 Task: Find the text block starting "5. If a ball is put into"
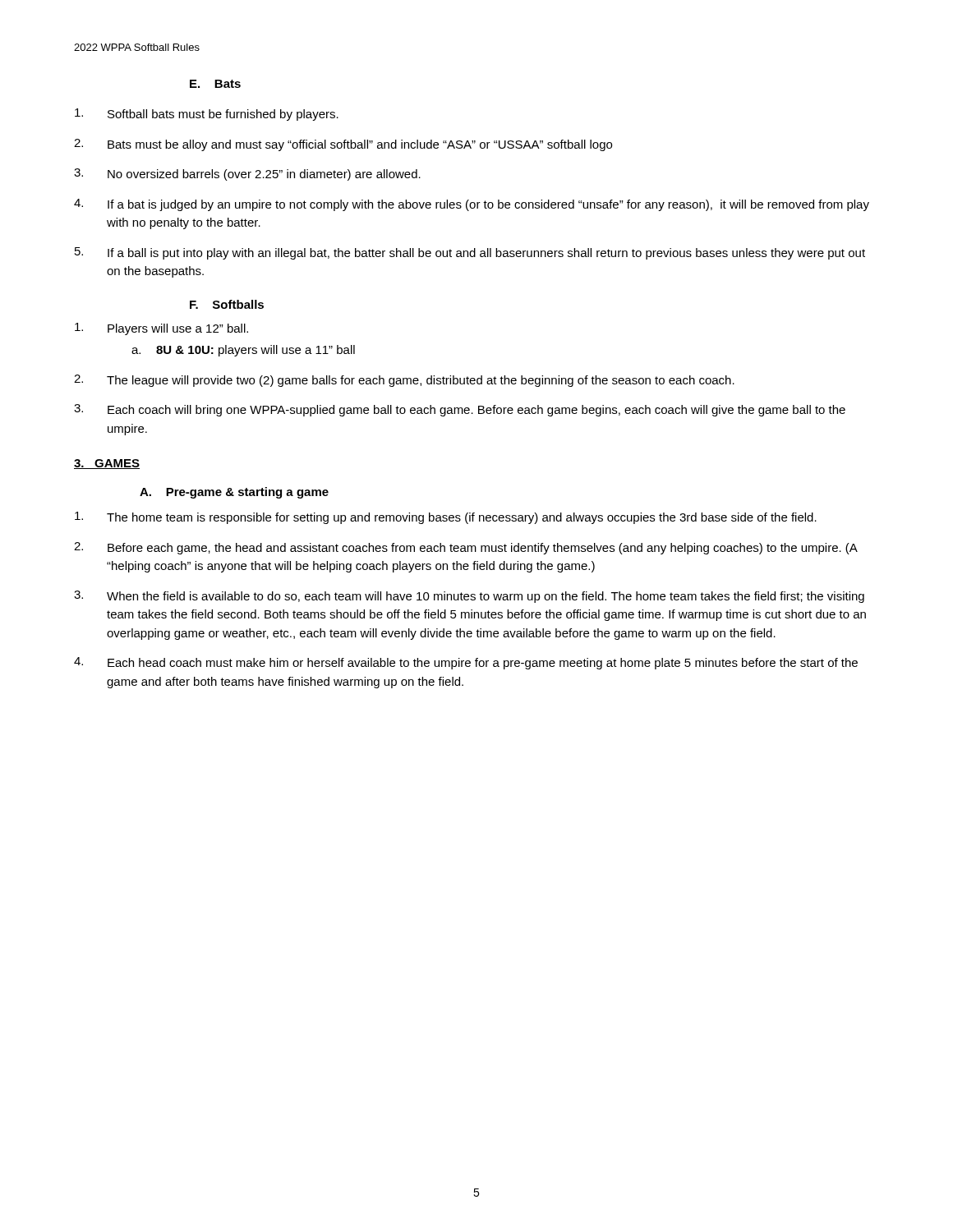[x=472, y=262]
